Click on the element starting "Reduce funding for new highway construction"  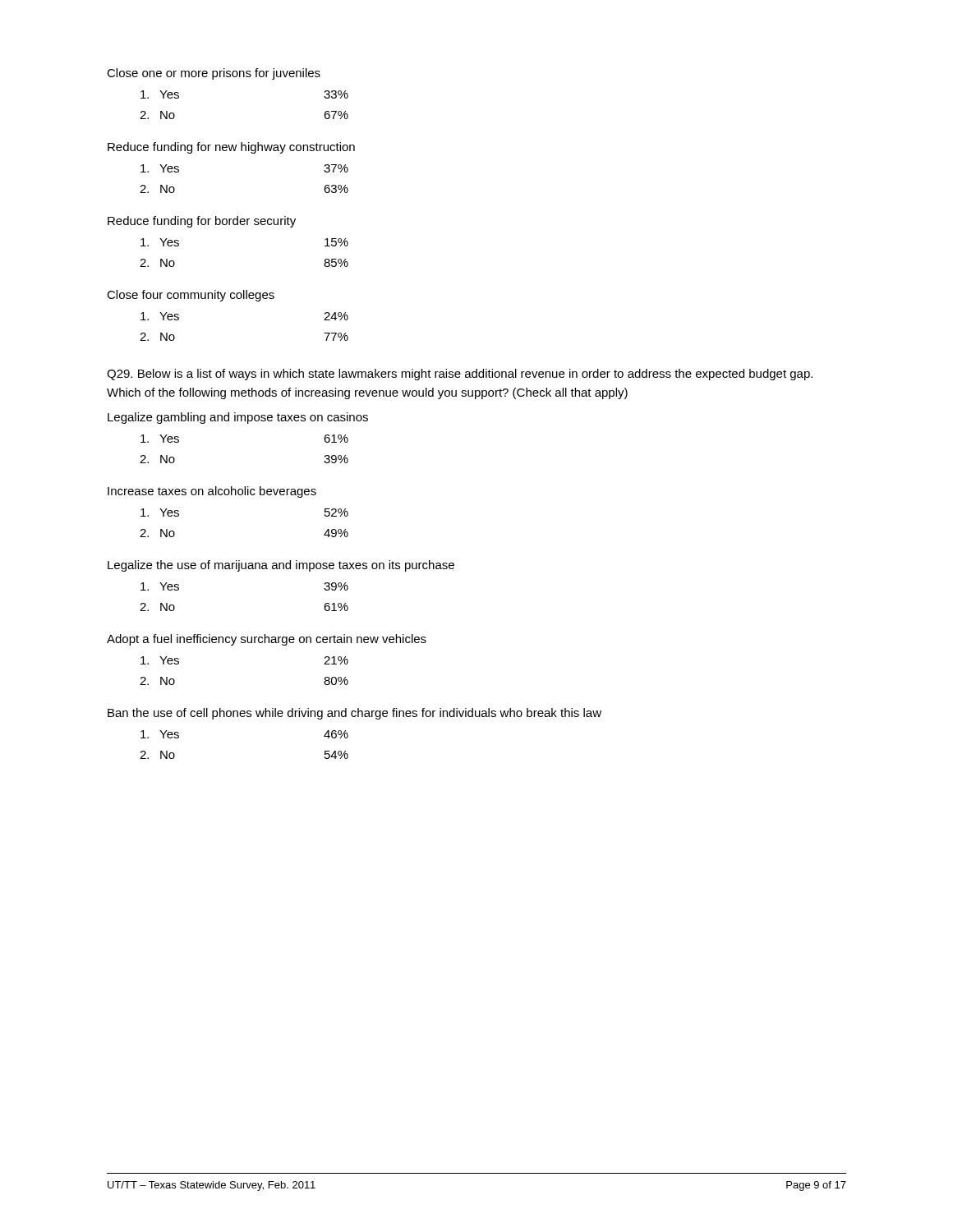coord(231,147)
